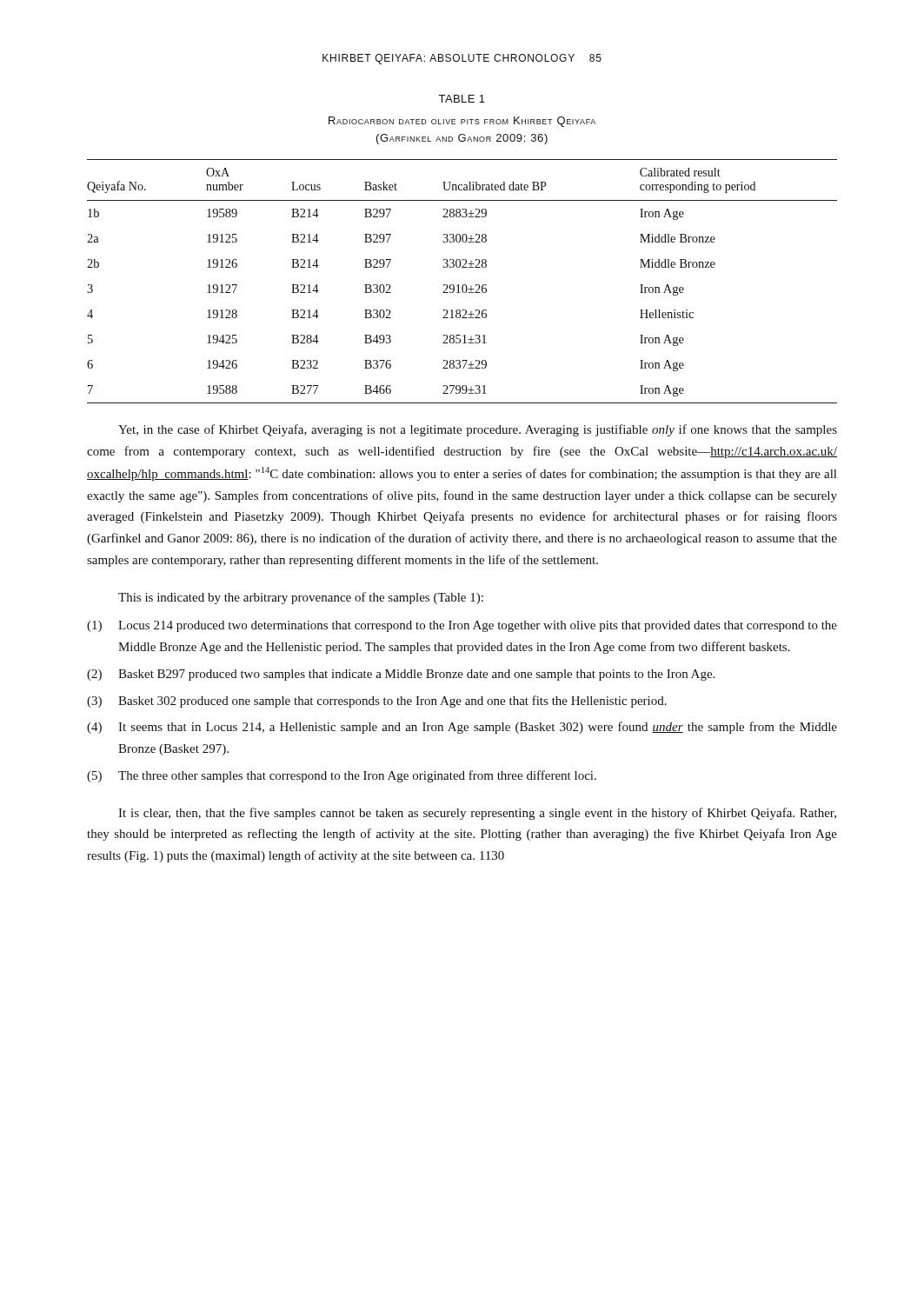Find the list item that reads "(5) The three other samples that"
The width and height of the screenshot is (924, 1304).
[462, 776]
